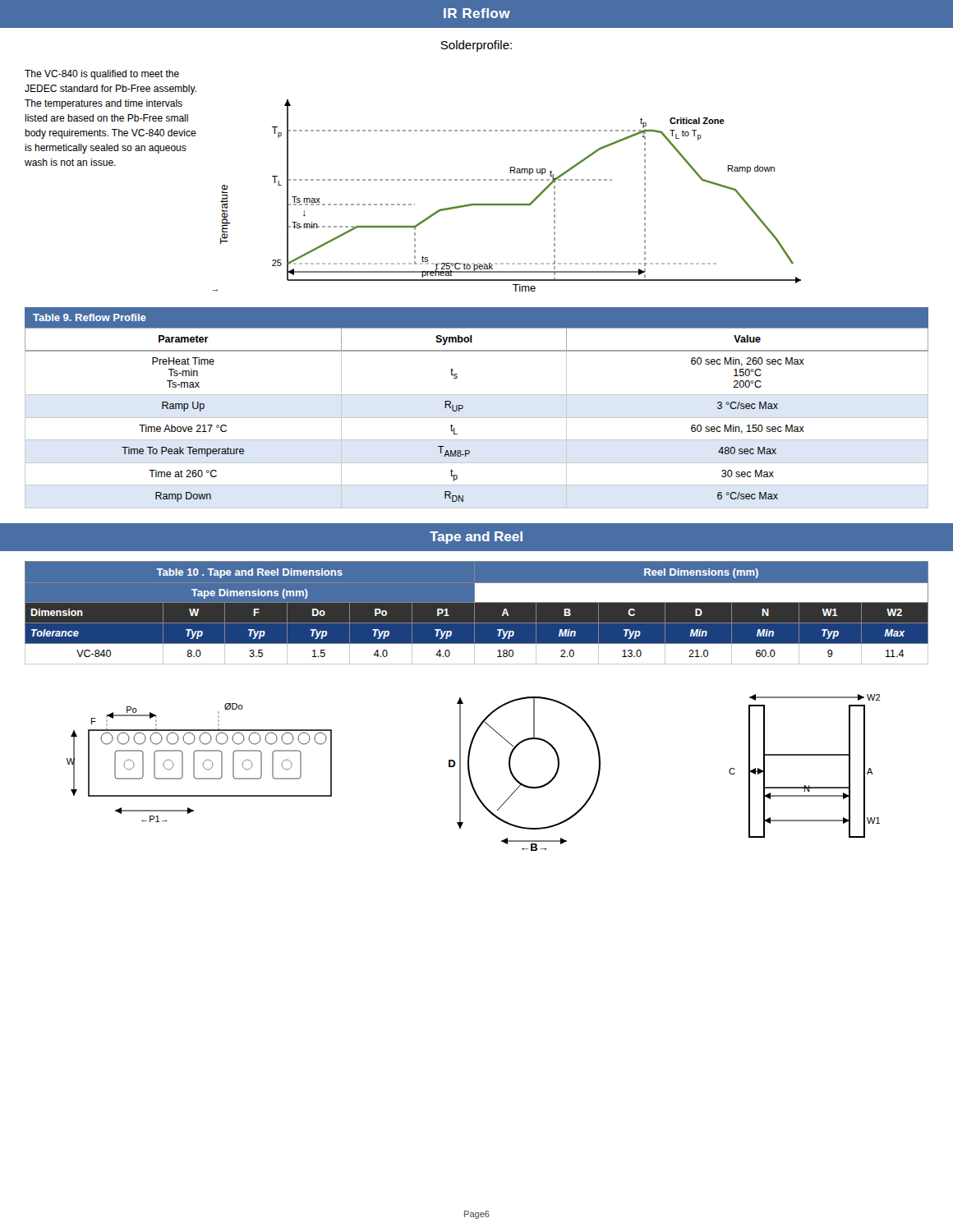Locate the element starting "Tape and Reel"
The image size is (953, 1232).
[x=476, y=536]
